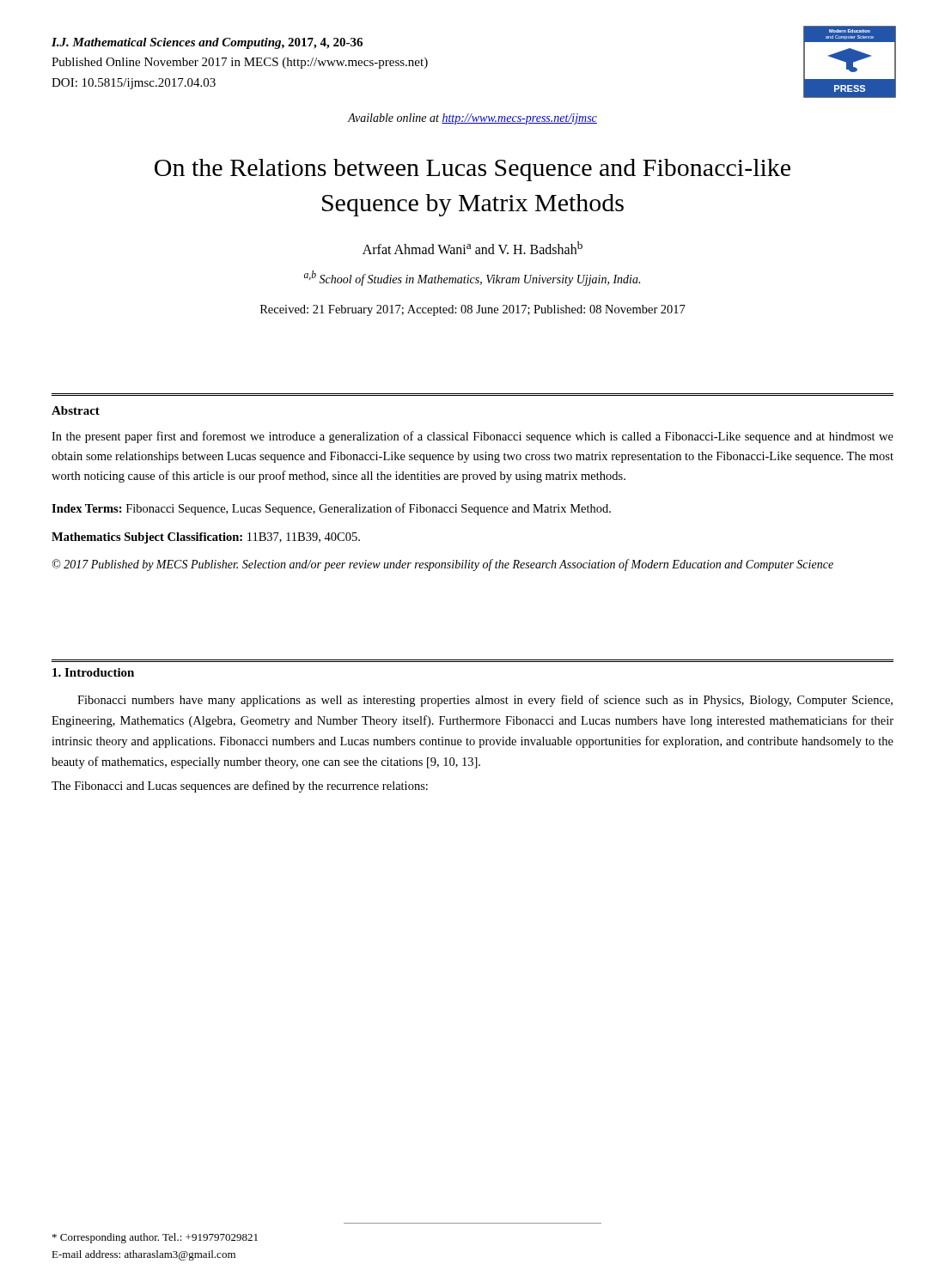This screenshot has height=1288, width=945.
Task: Find the logo
Action: [850, 62]
